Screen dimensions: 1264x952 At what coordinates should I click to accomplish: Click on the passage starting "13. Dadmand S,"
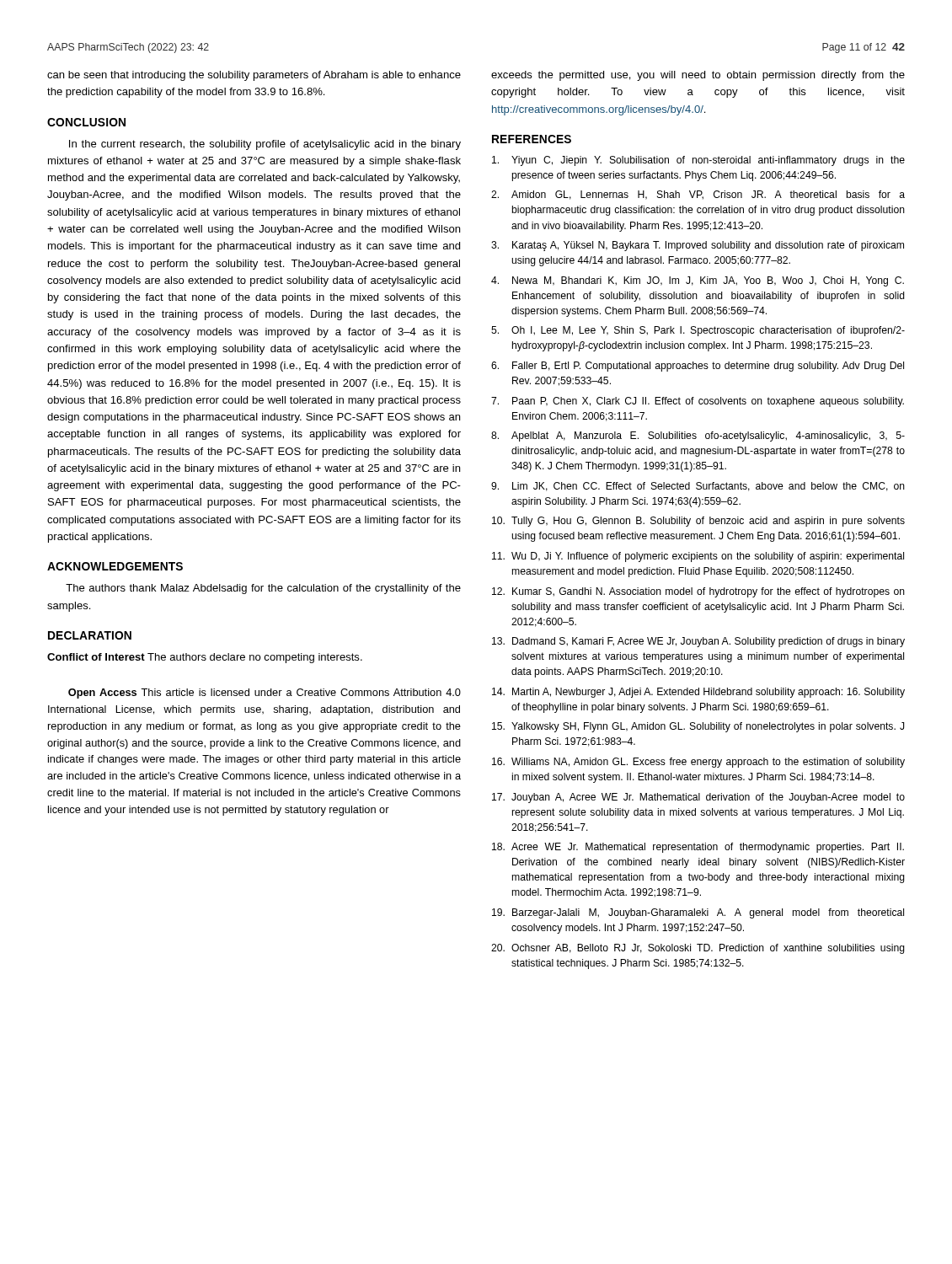[x=698, y=657]
